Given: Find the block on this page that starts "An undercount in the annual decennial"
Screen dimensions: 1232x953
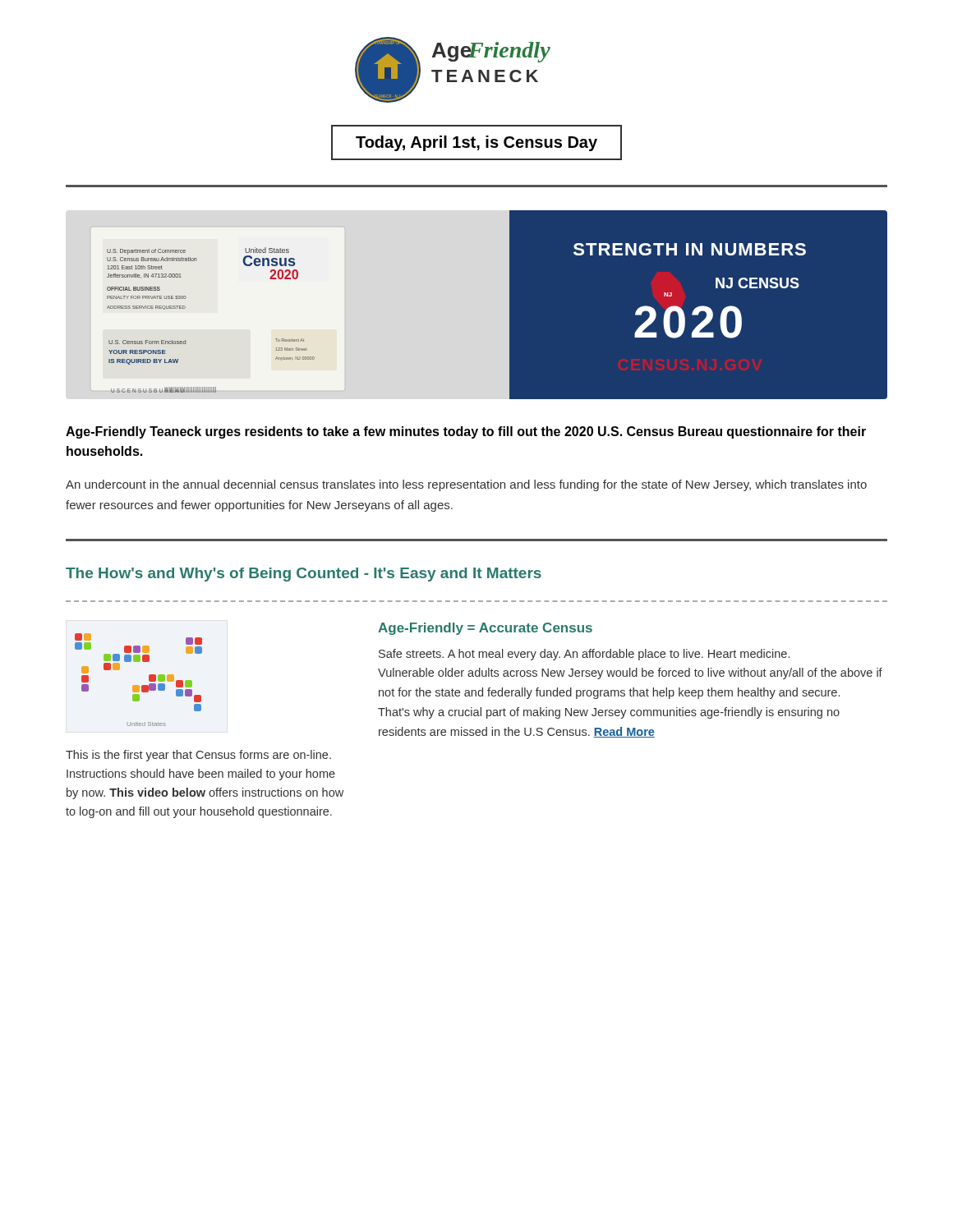Looking at the screenshot, I should tap(466, 494).
